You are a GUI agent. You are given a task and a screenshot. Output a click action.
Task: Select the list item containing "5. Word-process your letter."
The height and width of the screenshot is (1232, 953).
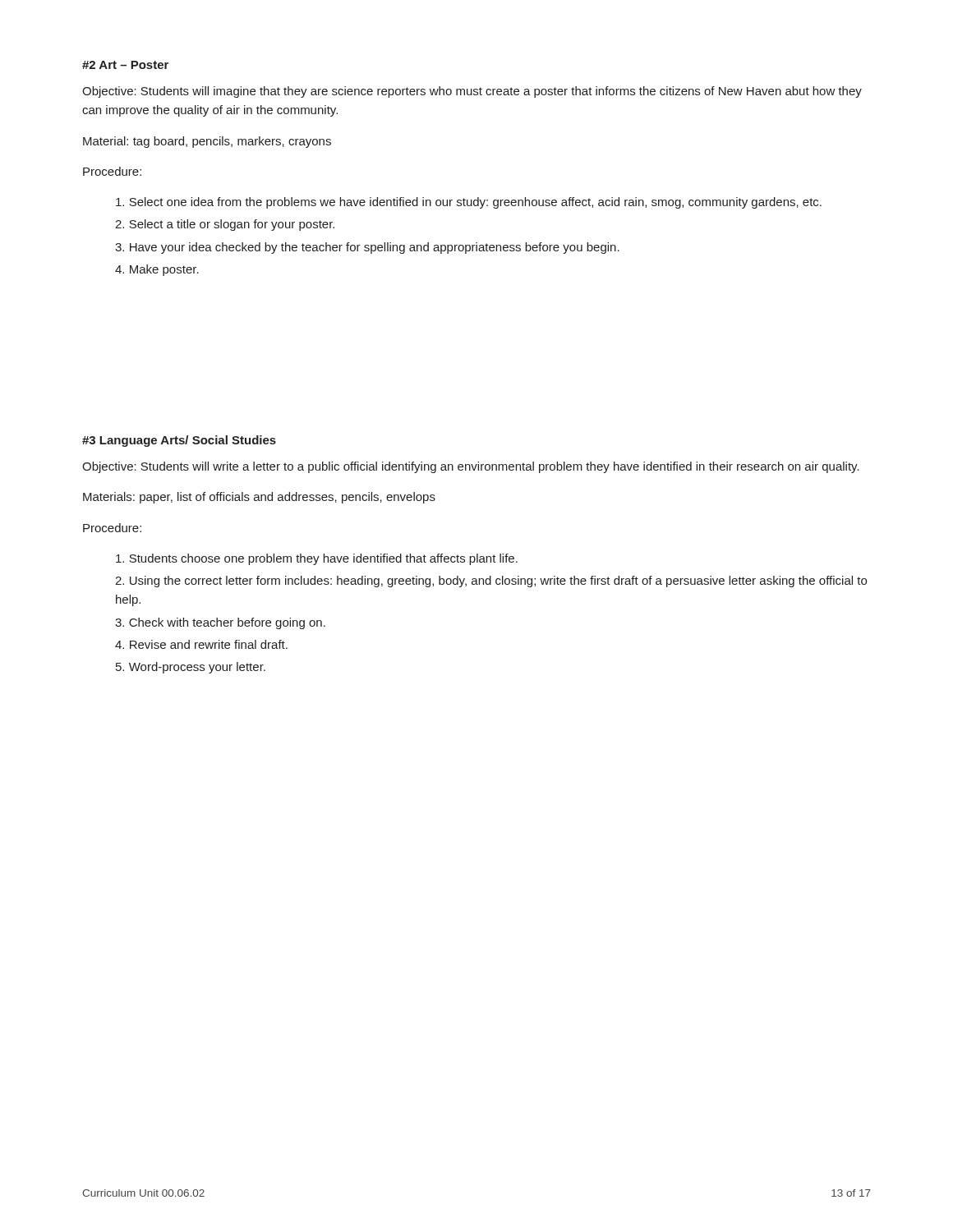click(191, 667)
